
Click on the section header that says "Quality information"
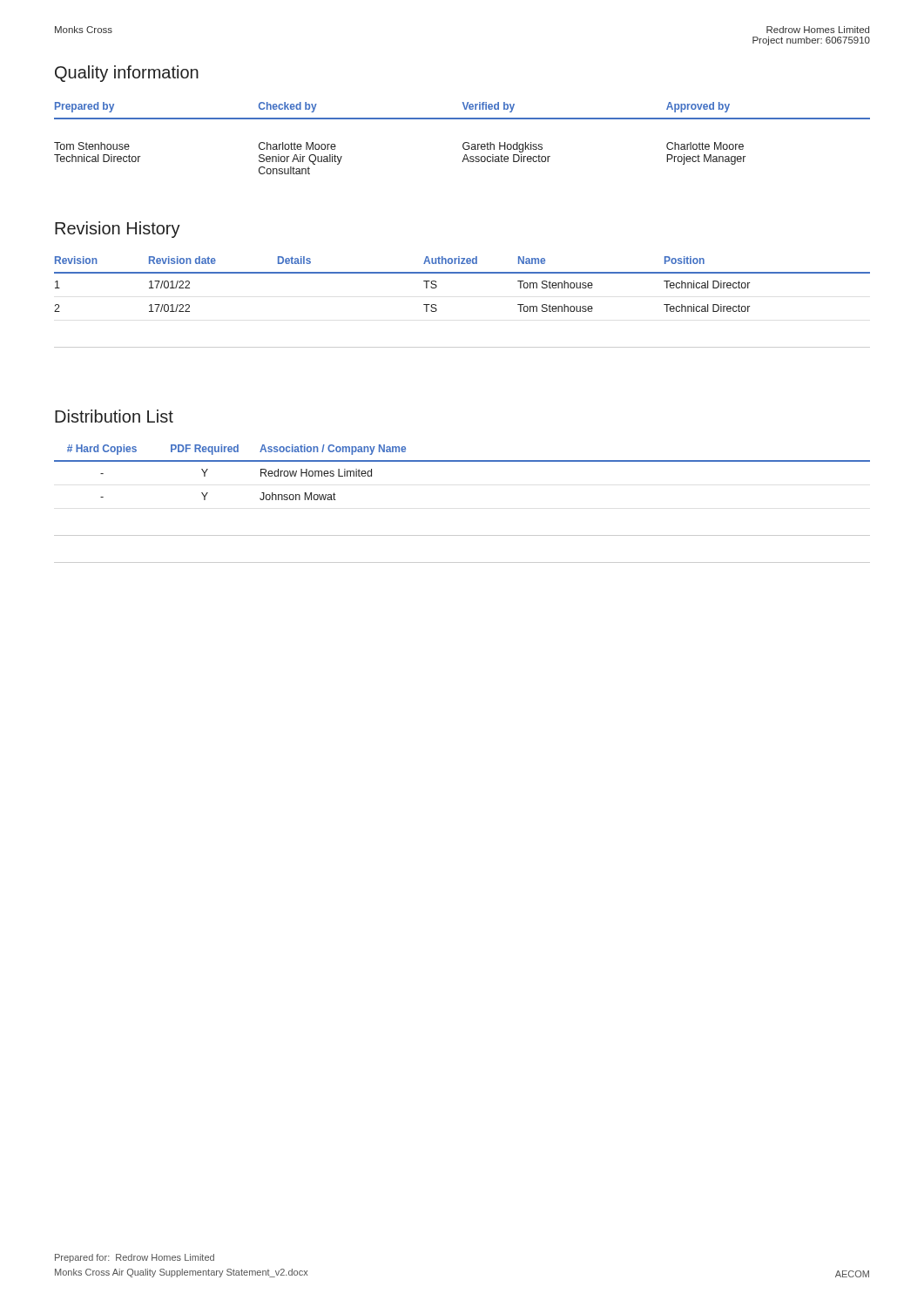127,72
